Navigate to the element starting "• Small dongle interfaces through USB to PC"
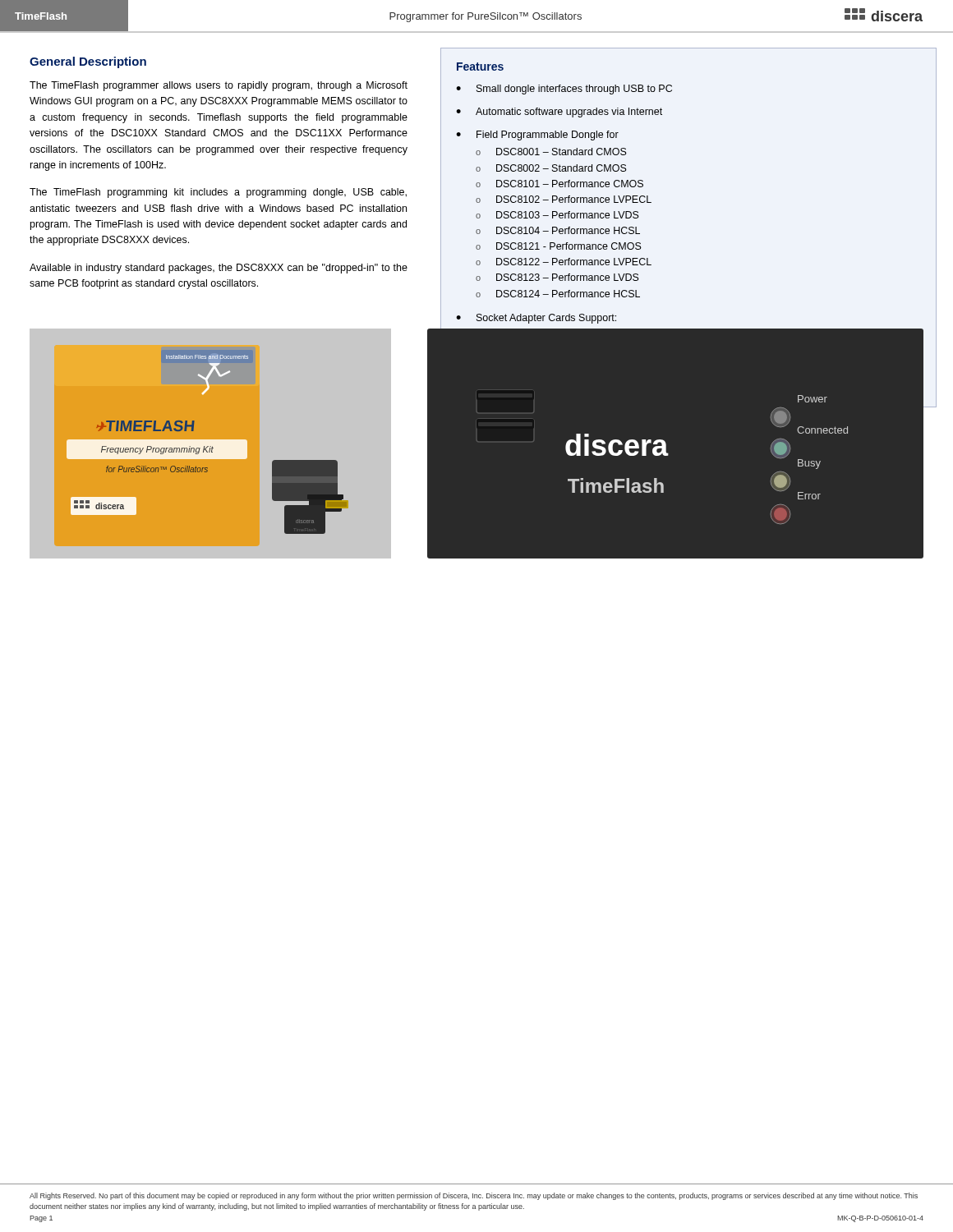The width and height of the screenshot is (953, 1232). point(564,89)
